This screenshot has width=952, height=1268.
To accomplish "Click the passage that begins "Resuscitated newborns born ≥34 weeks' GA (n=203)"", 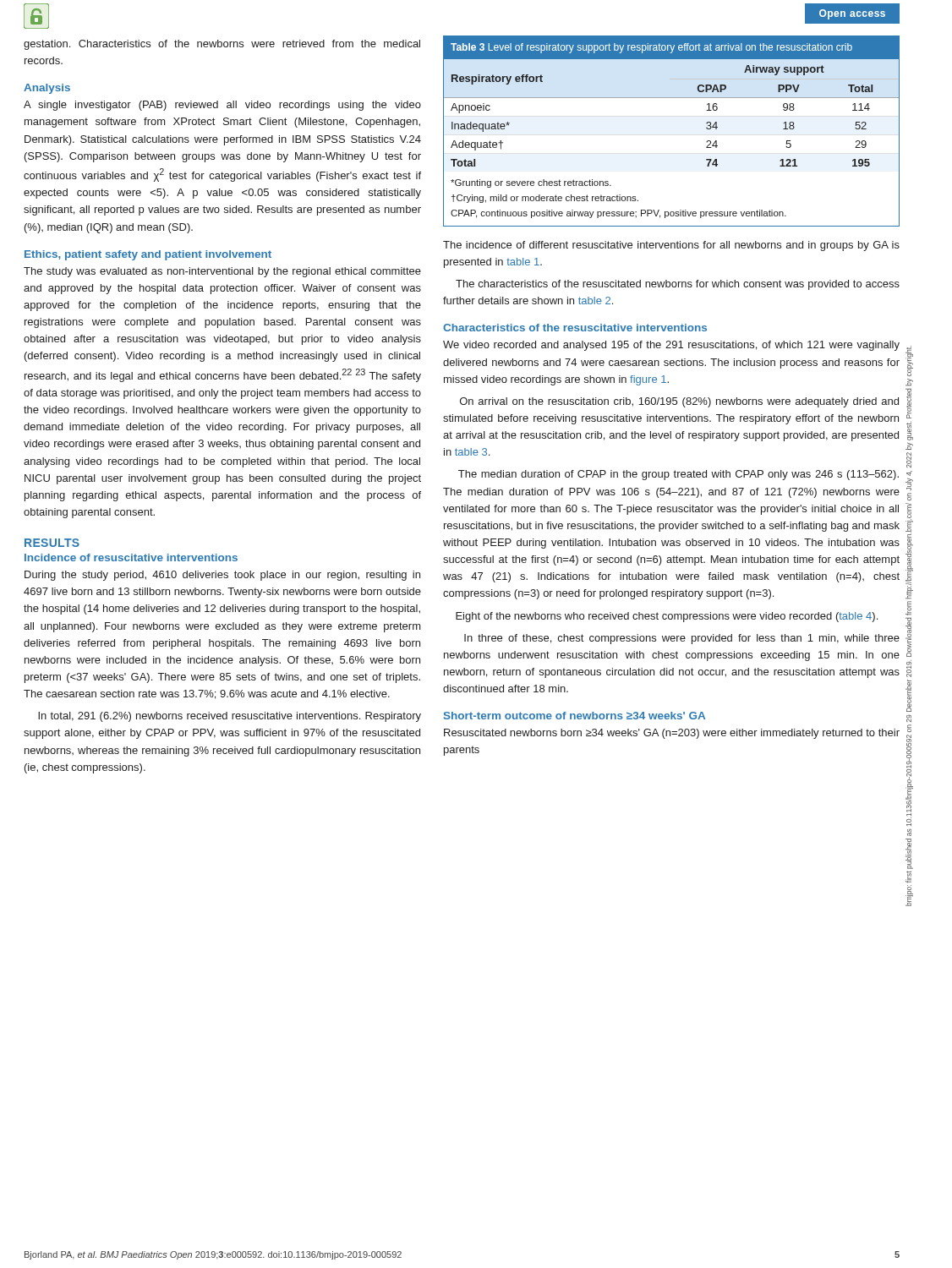I will click(x=671, y=741).
